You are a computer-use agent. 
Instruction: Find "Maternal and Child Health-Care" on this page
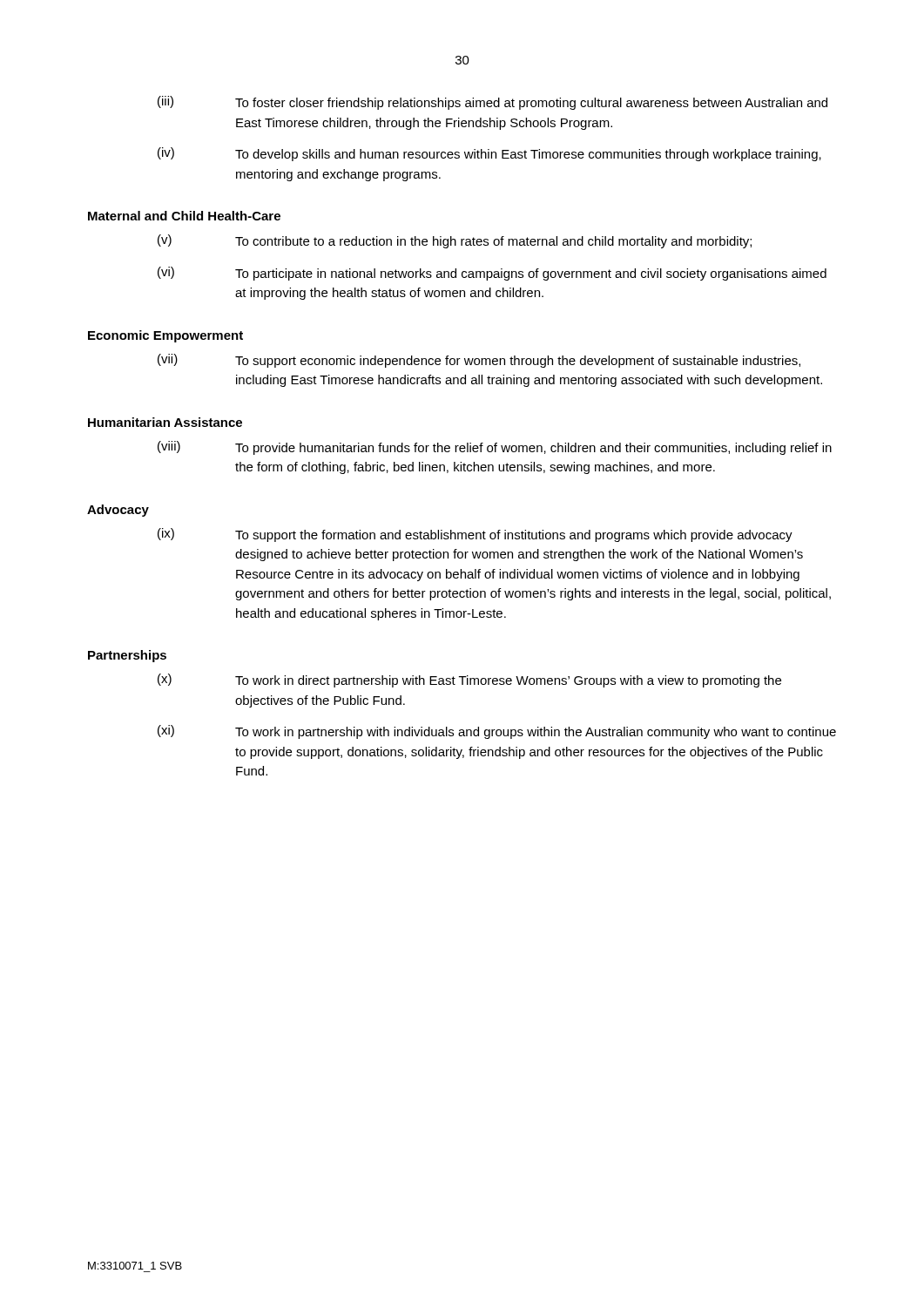[x=184, y=216]
